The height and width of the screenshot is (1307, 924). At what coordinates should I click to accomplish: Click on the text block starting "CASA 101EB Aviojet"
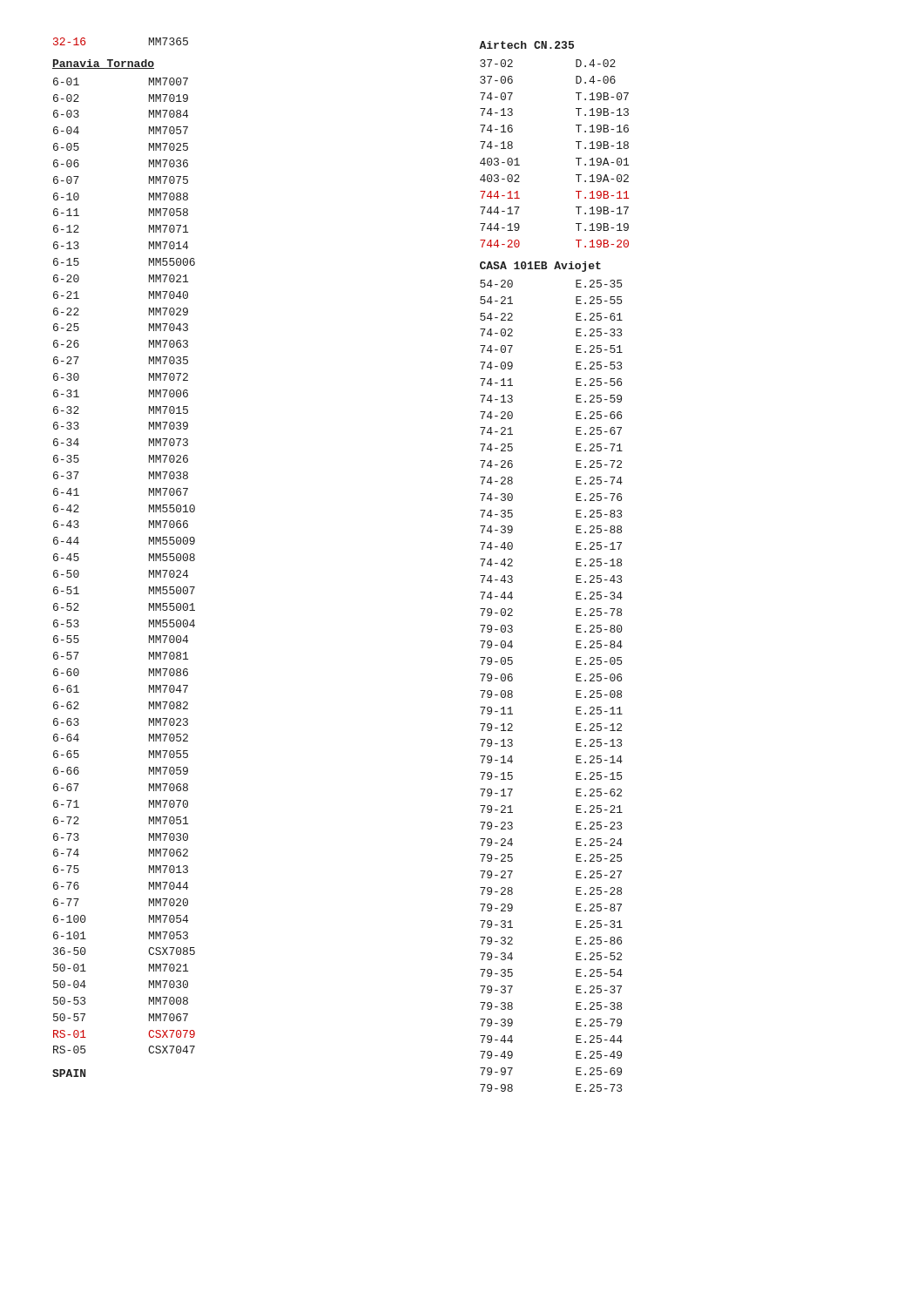541,266
